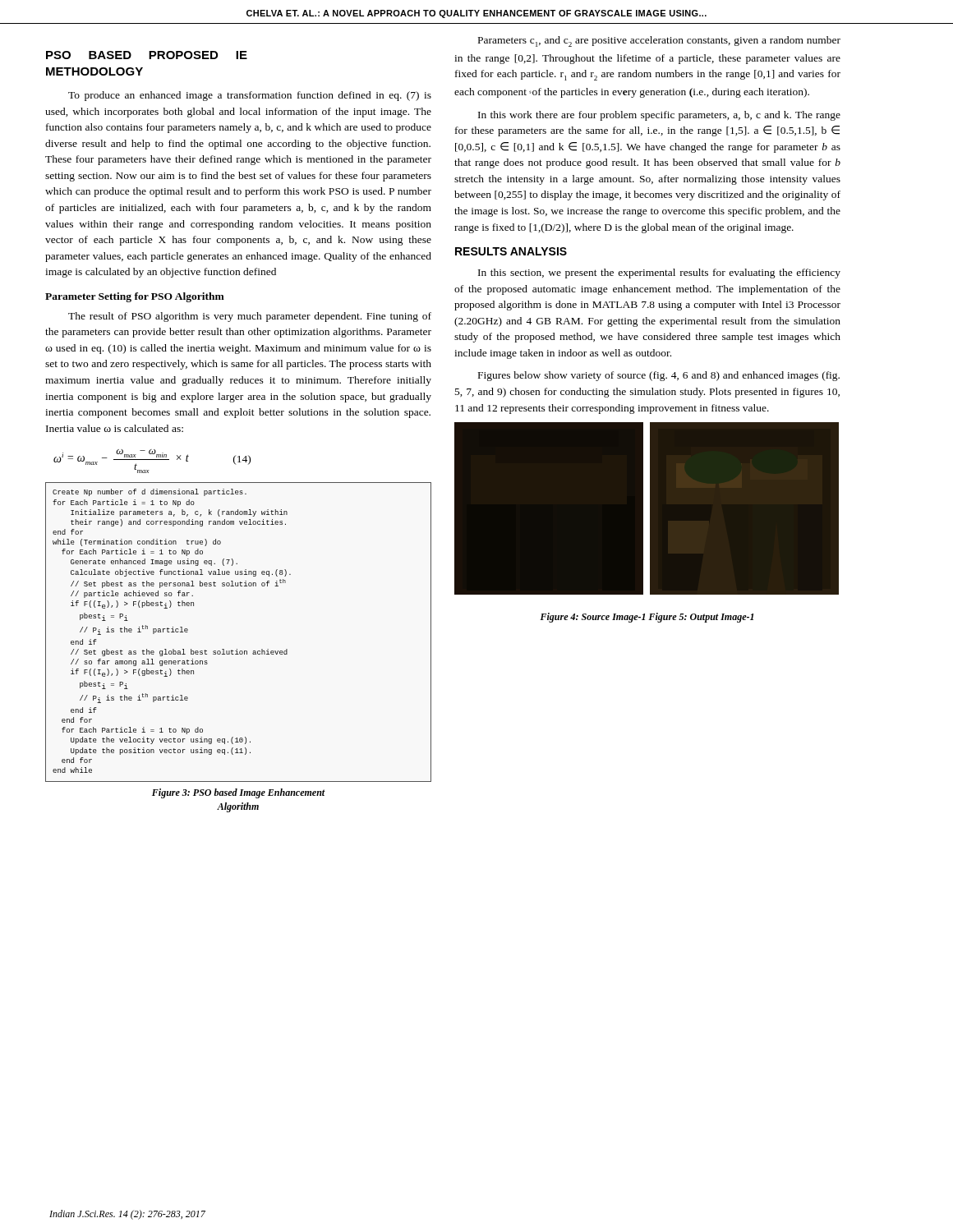This screenshot has height=1232, width=953.
Task: Find the block on this page that starts "The result of PSO algorithm is very much"
Action: coord(238,372)
